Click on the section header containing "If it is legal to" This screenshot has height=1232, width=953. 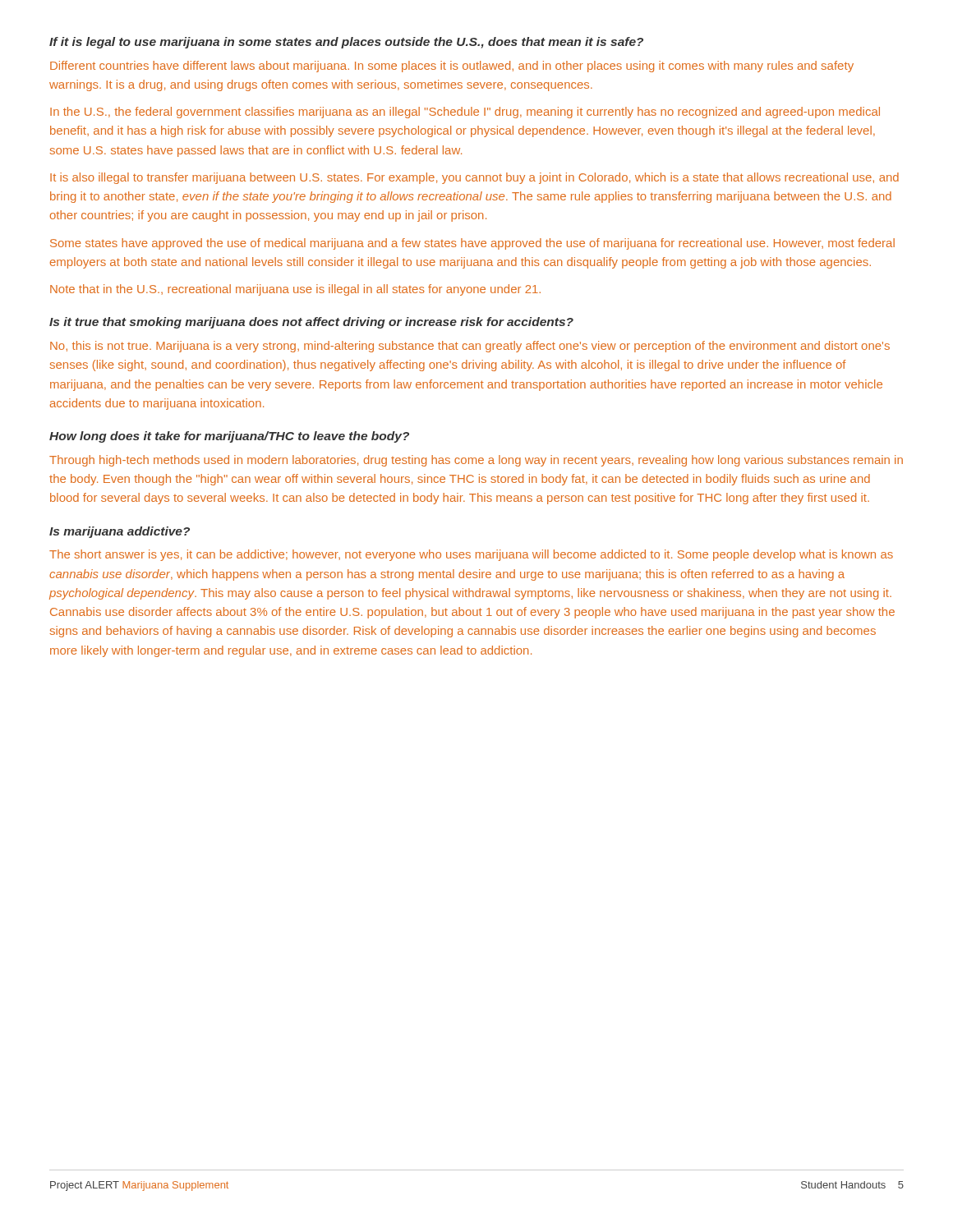point(347,41)
